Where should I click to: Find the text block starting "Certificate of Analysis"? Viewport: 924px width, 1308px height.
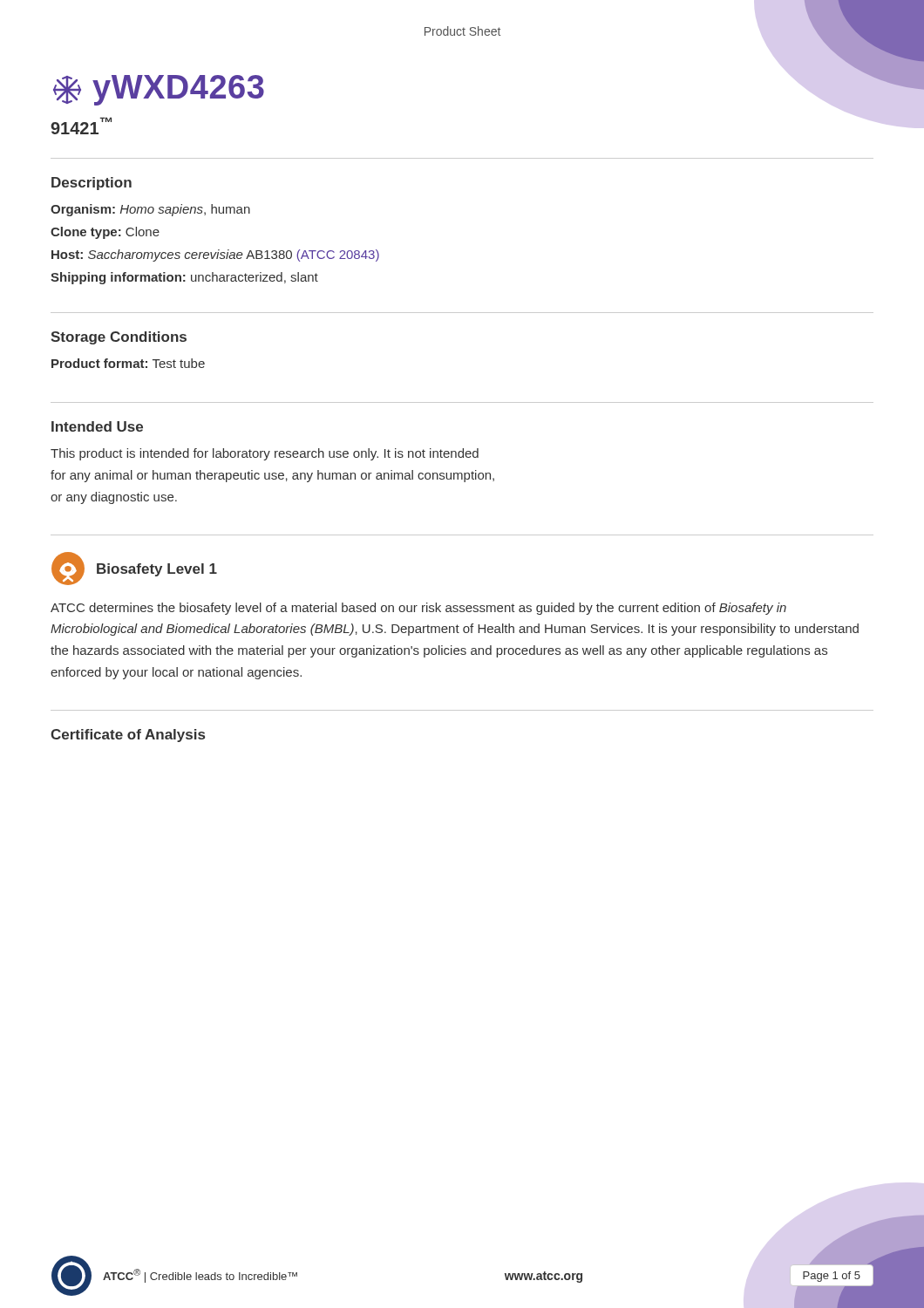point(128,734)
